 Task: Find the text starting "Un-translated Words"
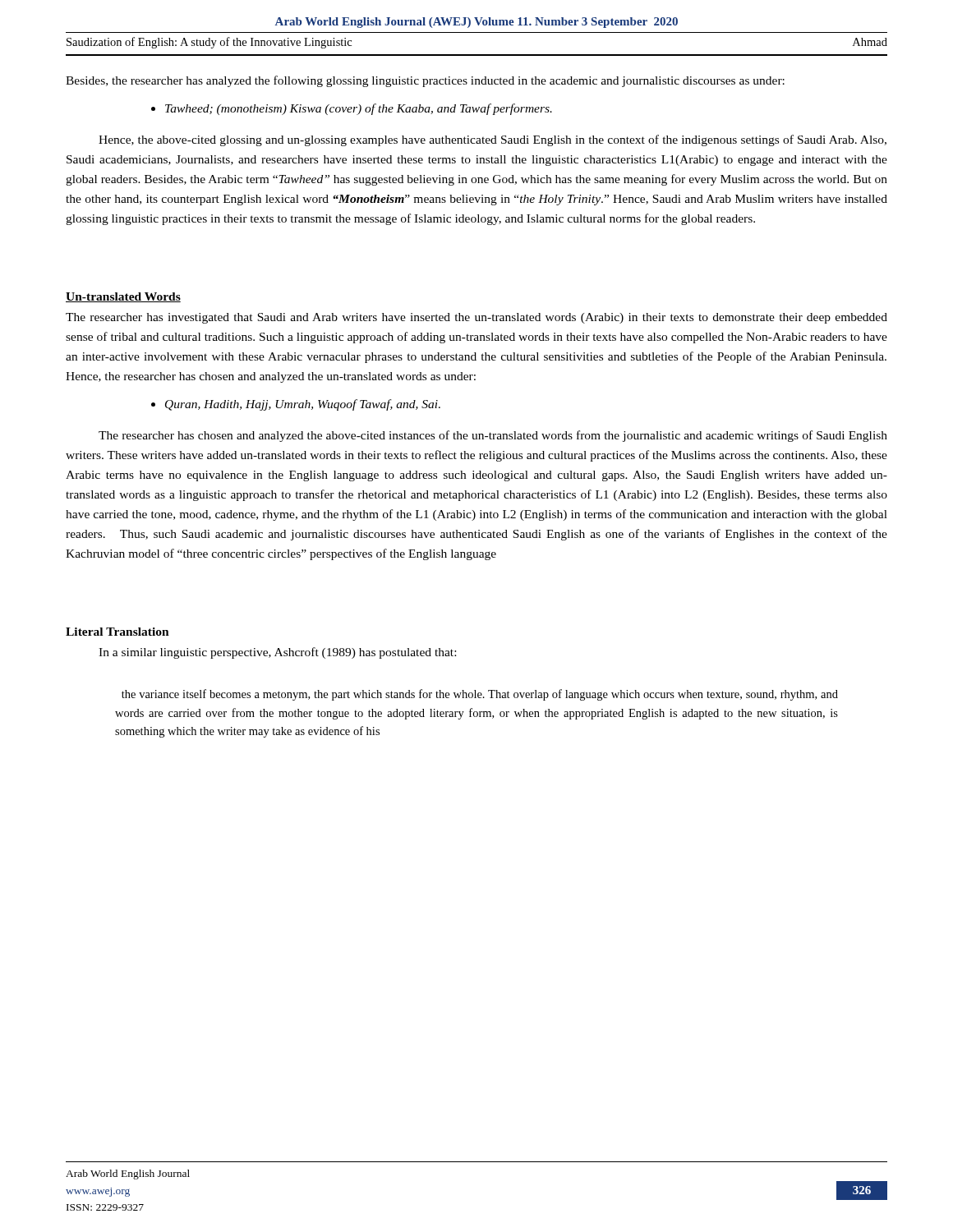pos(123,296)
